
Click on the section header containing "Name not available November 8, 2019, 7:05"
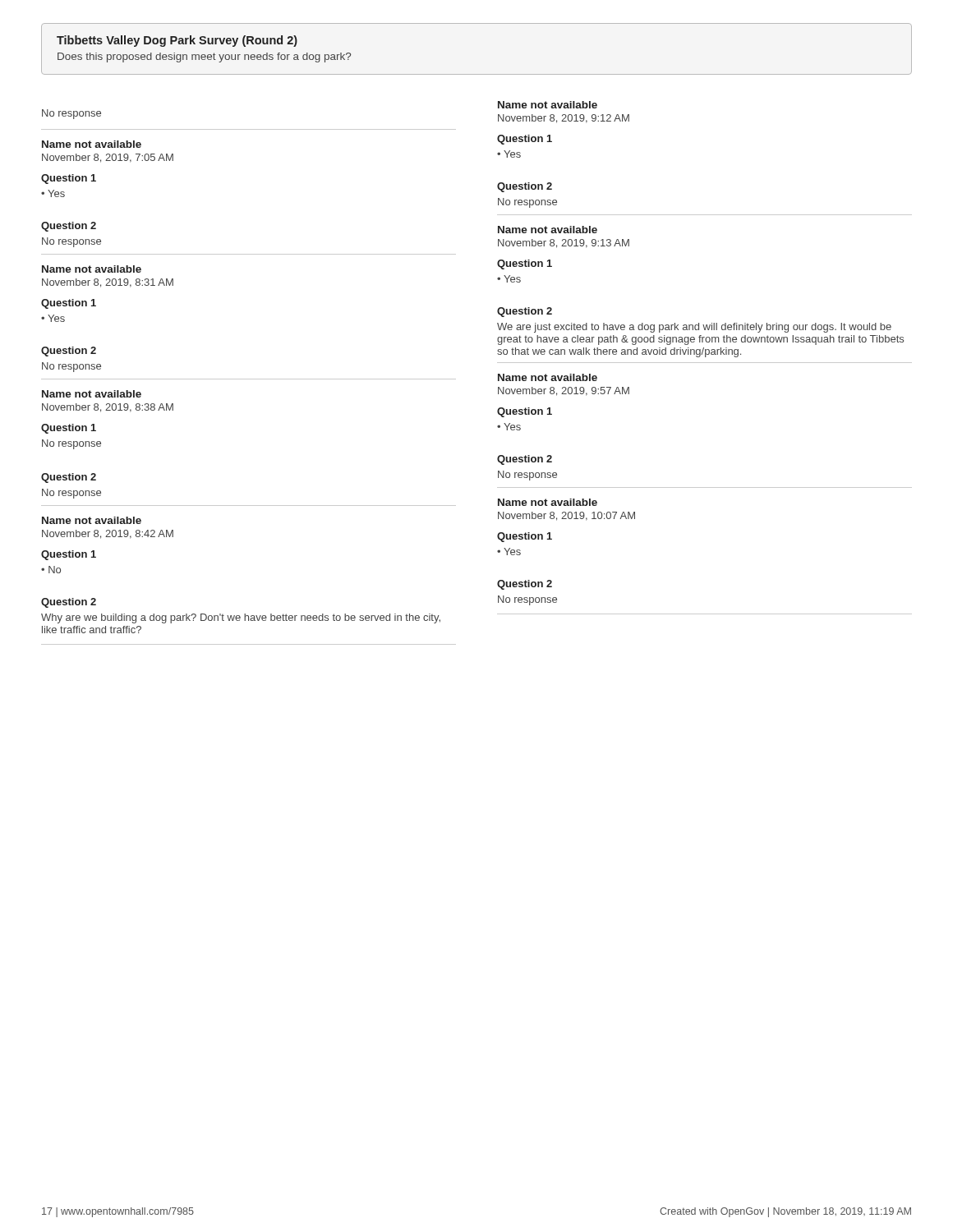click(x=92, y=144)
